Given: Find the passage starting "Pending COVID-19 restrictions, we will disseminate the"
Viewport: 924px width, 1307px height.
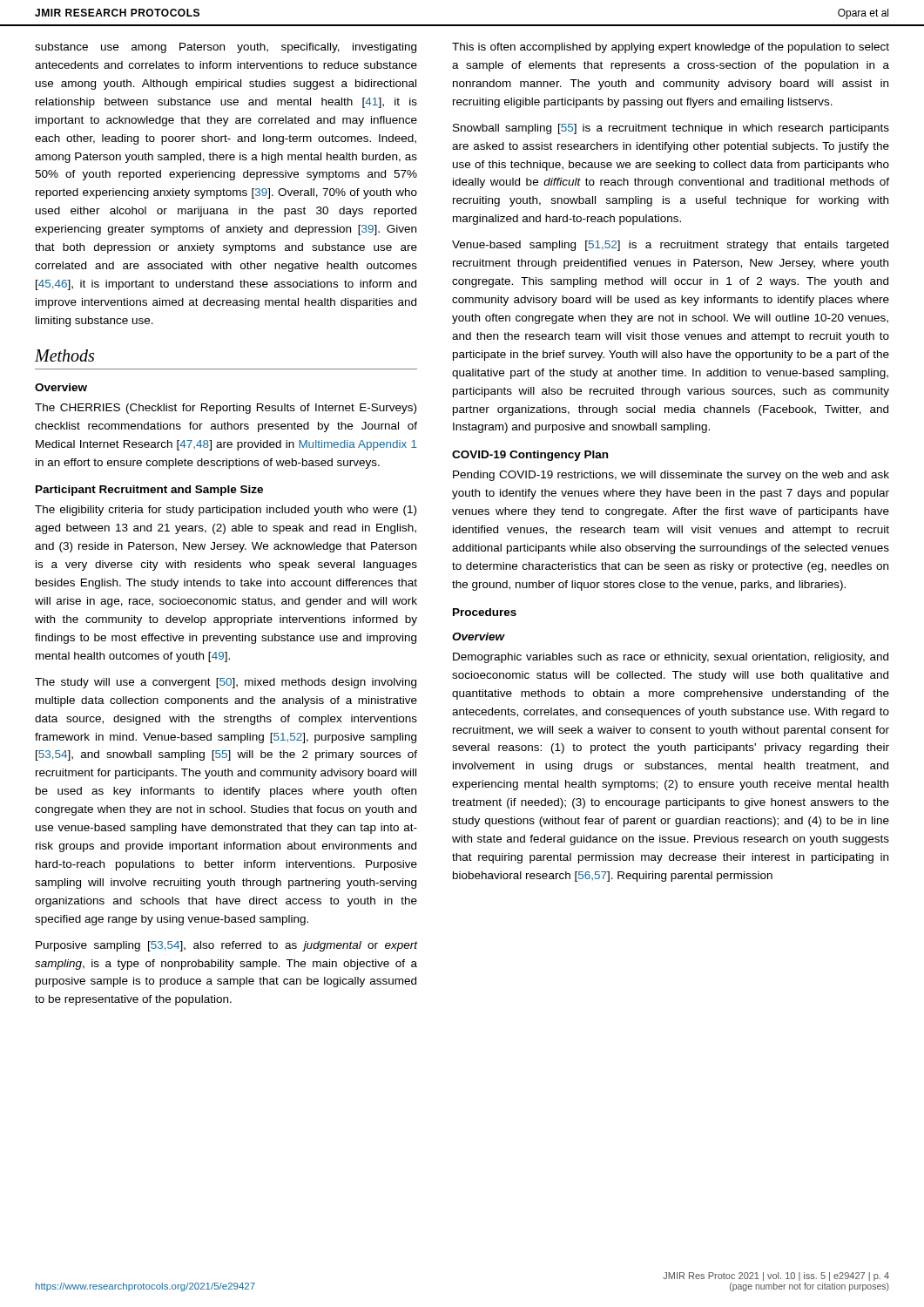Looking at the screenshot, I should click(x=671, y=530).
